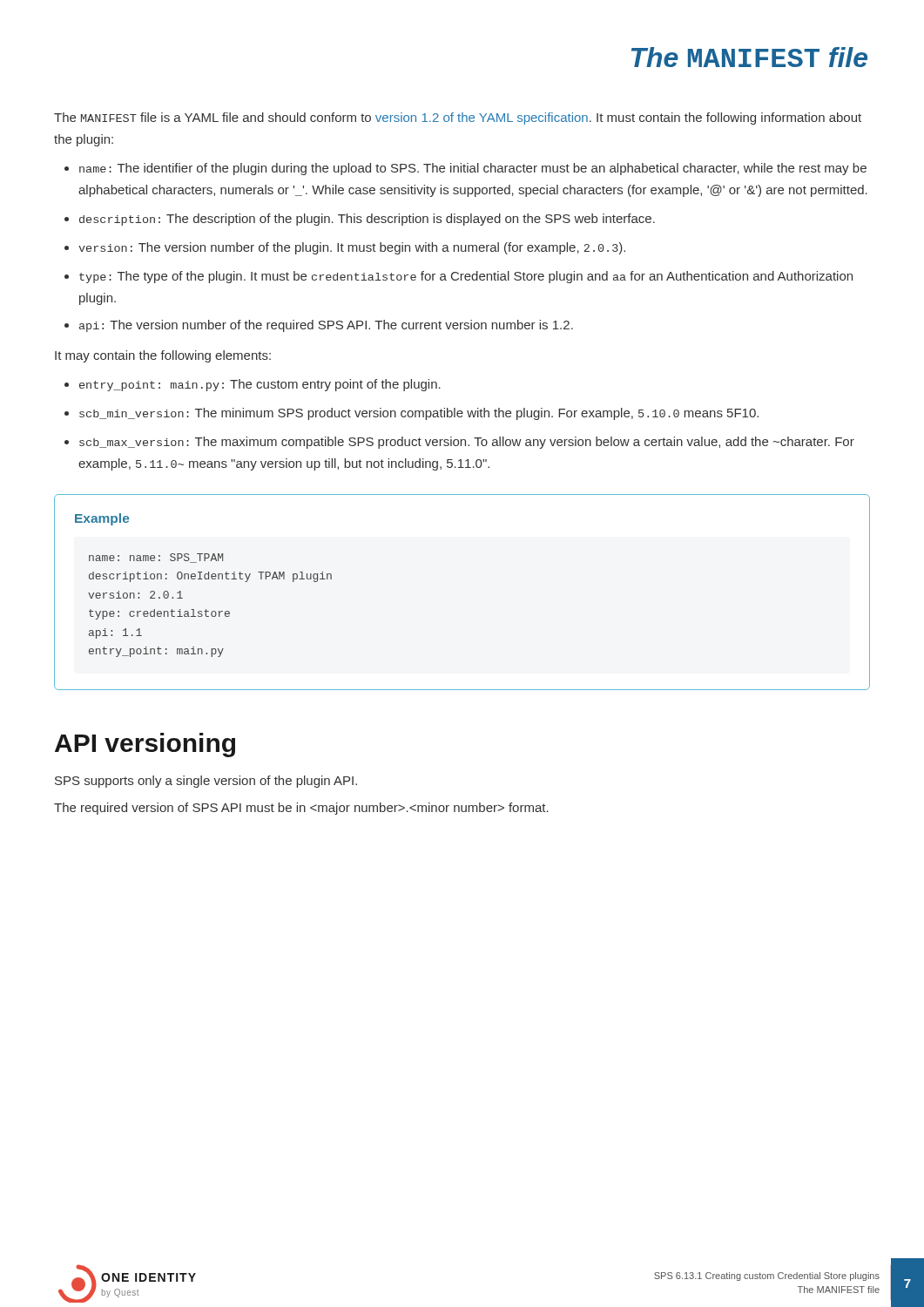Point to the region starting "API versioning"
Screen dimensions: 1307x924
tap(145, 742)
